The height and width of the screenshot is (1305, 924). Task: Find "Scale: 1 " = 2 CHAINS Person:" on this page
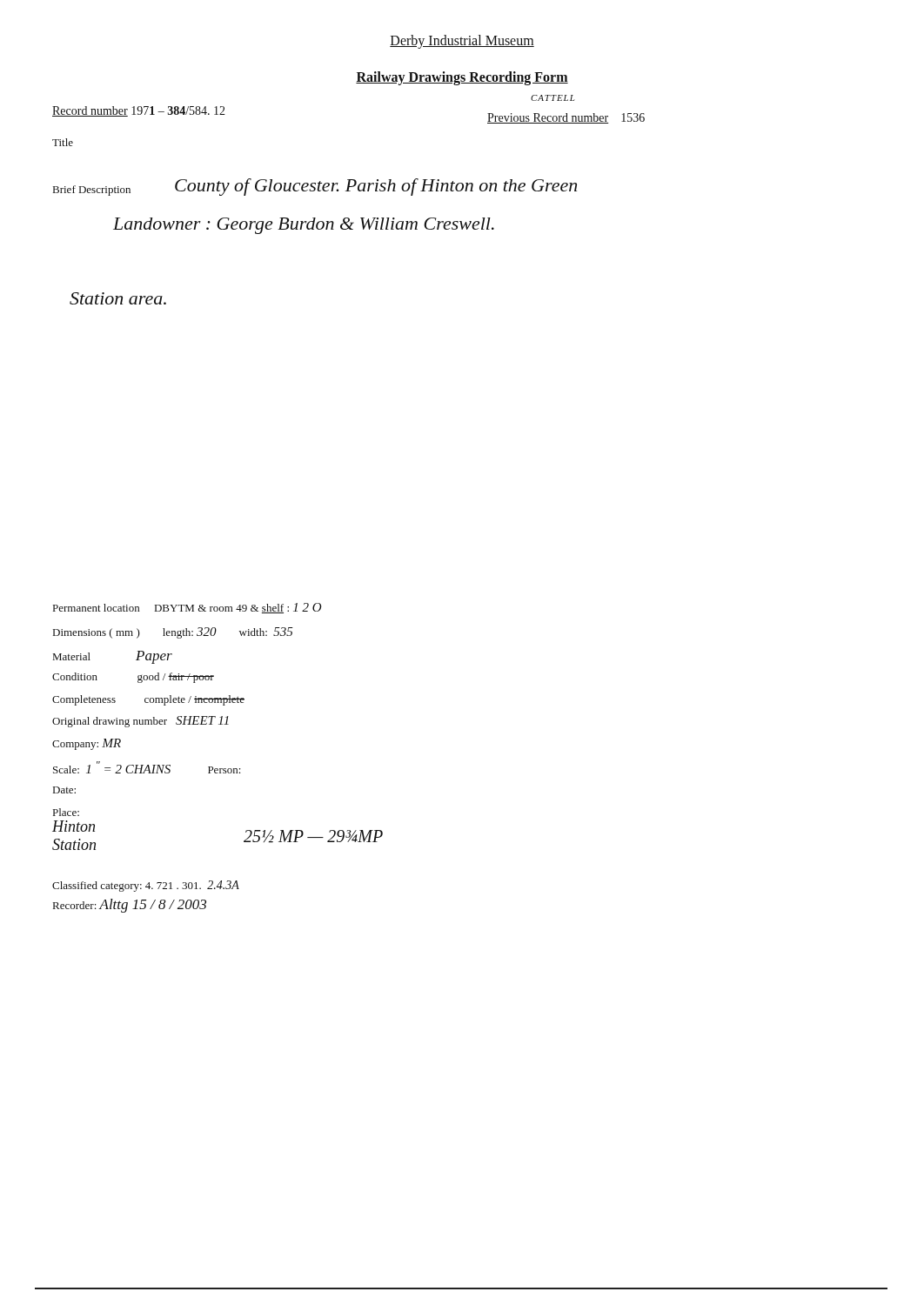[x=147, y=767]
